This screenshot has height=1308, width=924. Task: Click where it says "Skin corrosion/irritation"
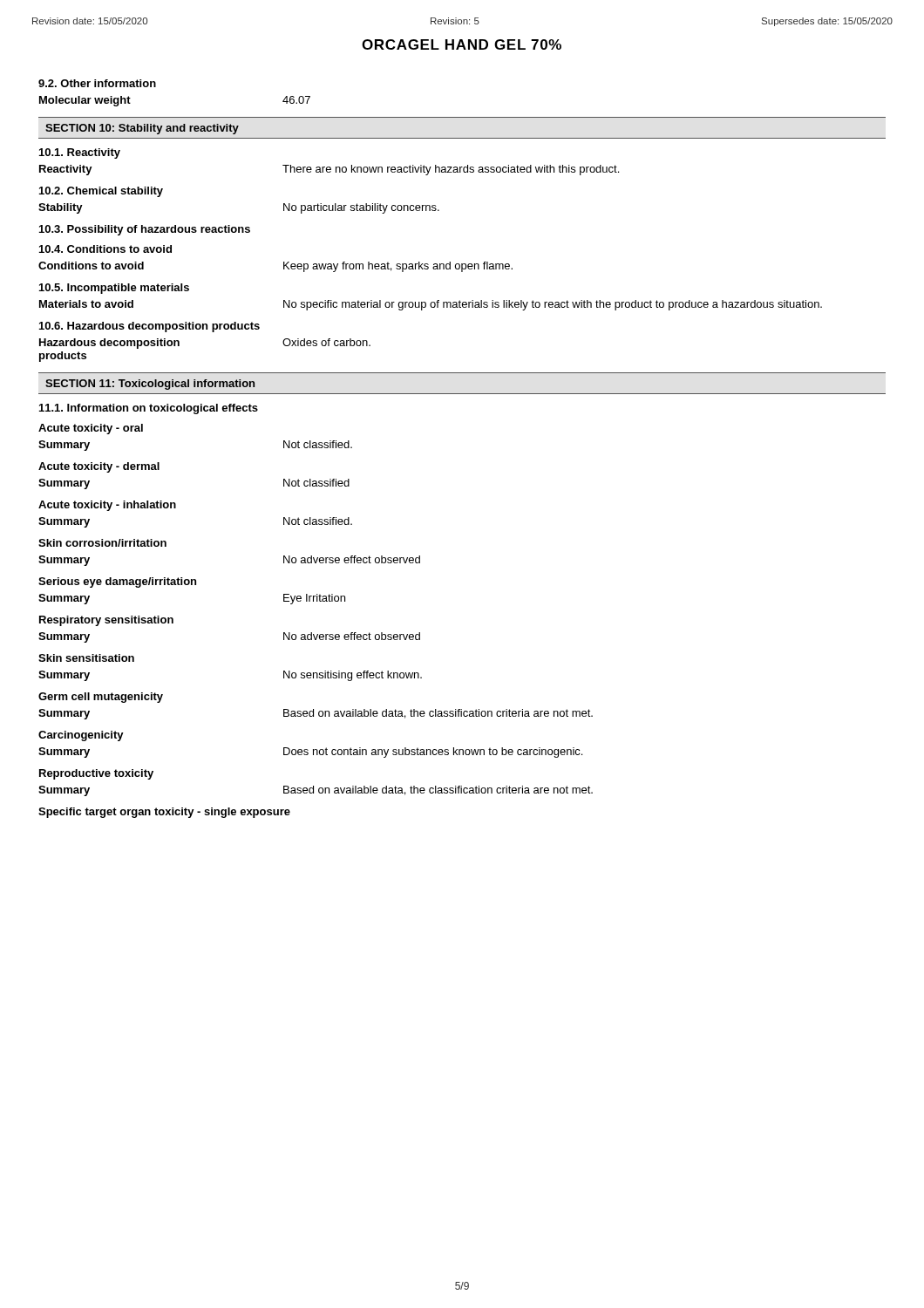pyautogui.click(x=102, y=543)
